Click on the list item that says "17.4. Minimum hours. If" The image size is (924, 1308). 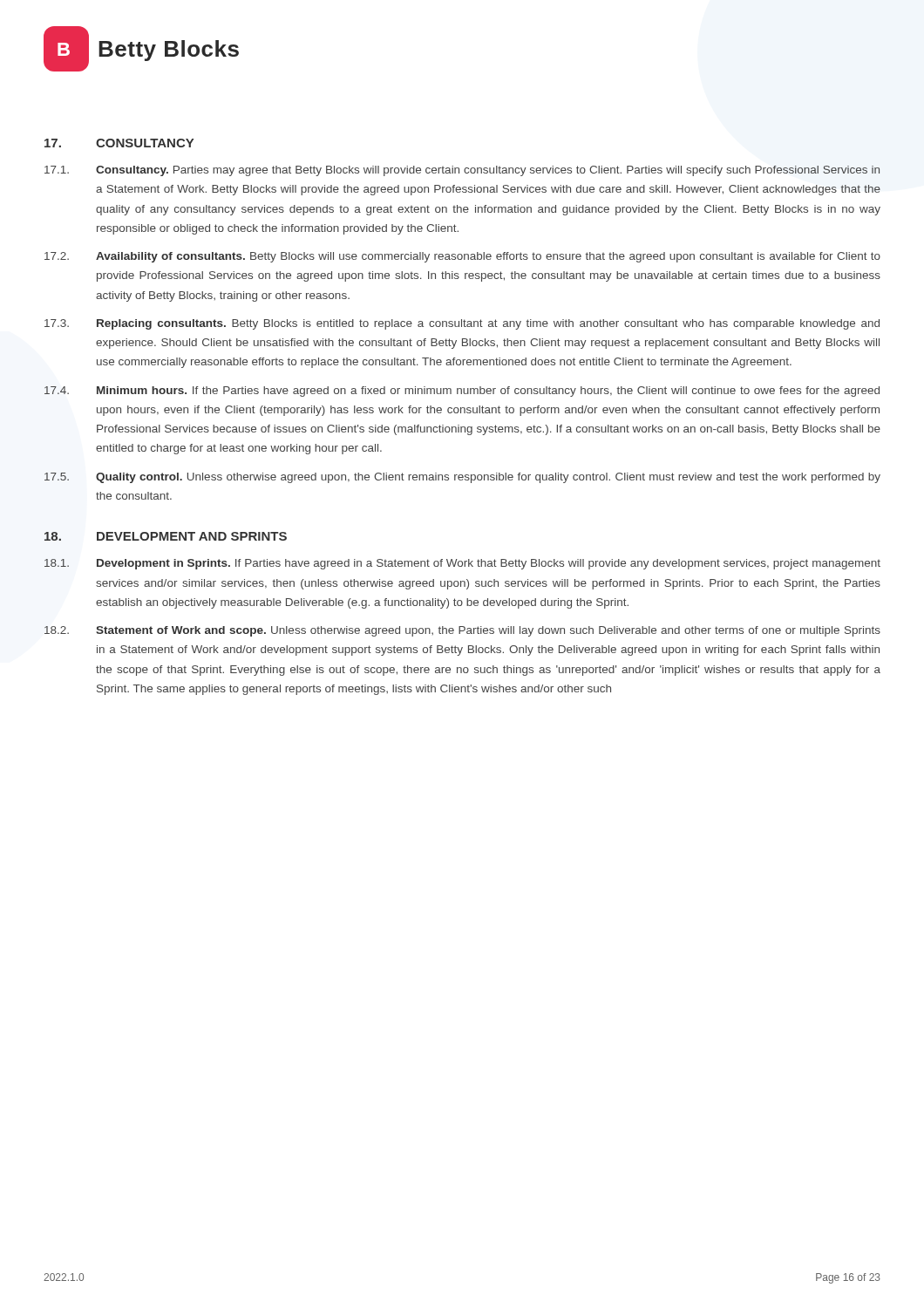[462, 420]
